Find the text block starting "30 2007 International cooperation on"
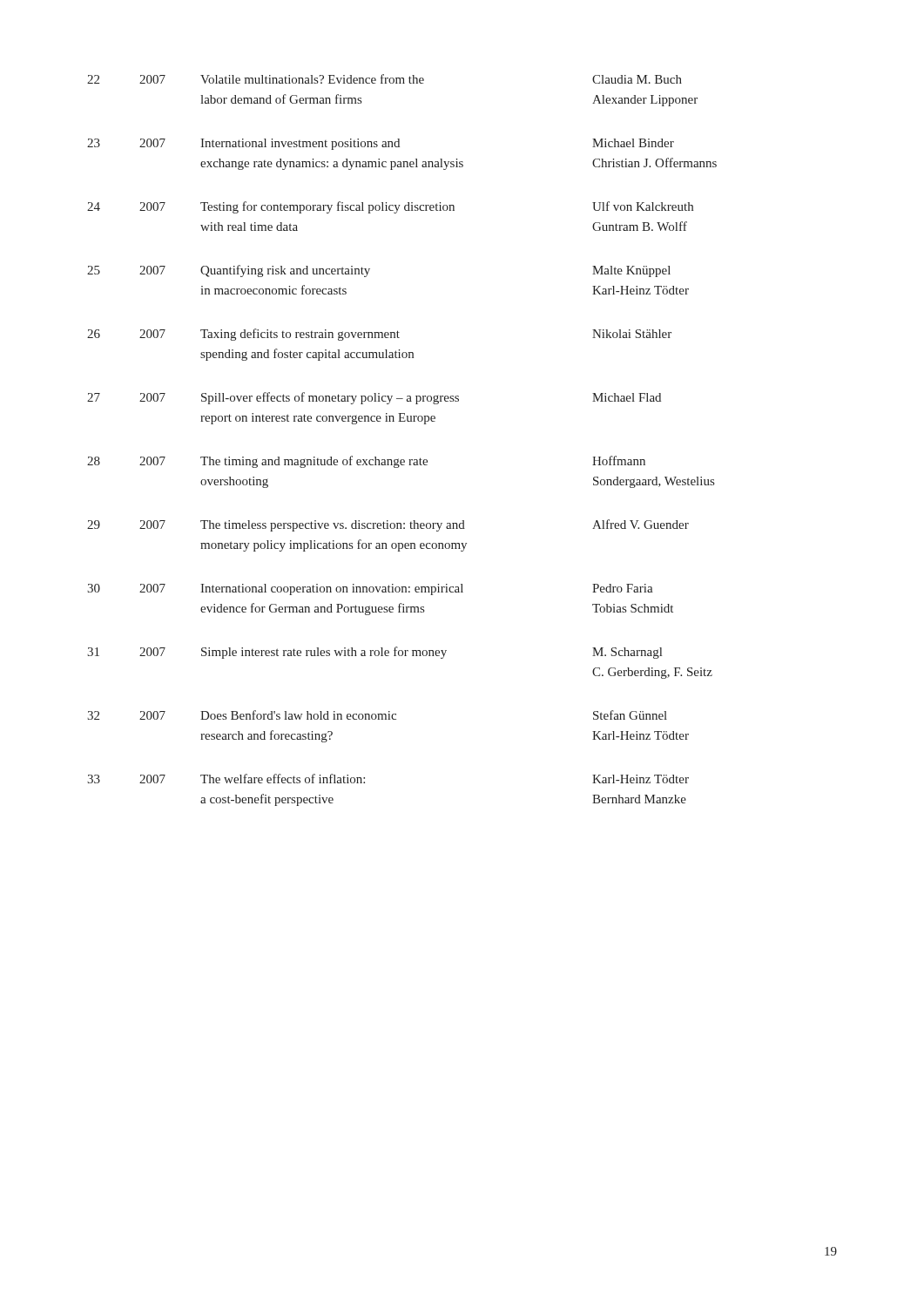Image resolution: width=924 pixels, height=1307 pixels. (370, 589)
